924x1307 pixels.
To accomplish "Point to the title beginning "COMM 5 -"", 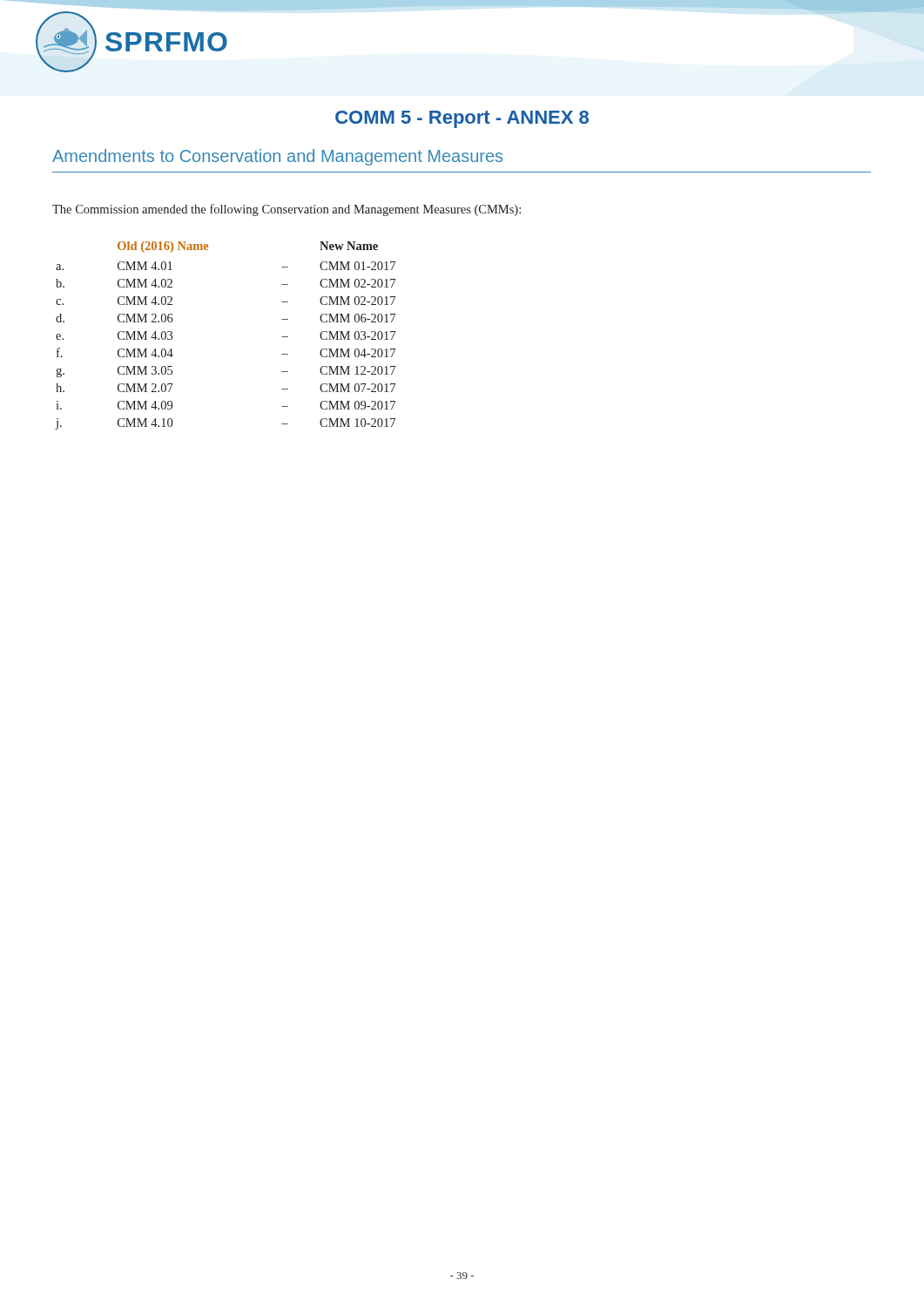I will (462, 117).
